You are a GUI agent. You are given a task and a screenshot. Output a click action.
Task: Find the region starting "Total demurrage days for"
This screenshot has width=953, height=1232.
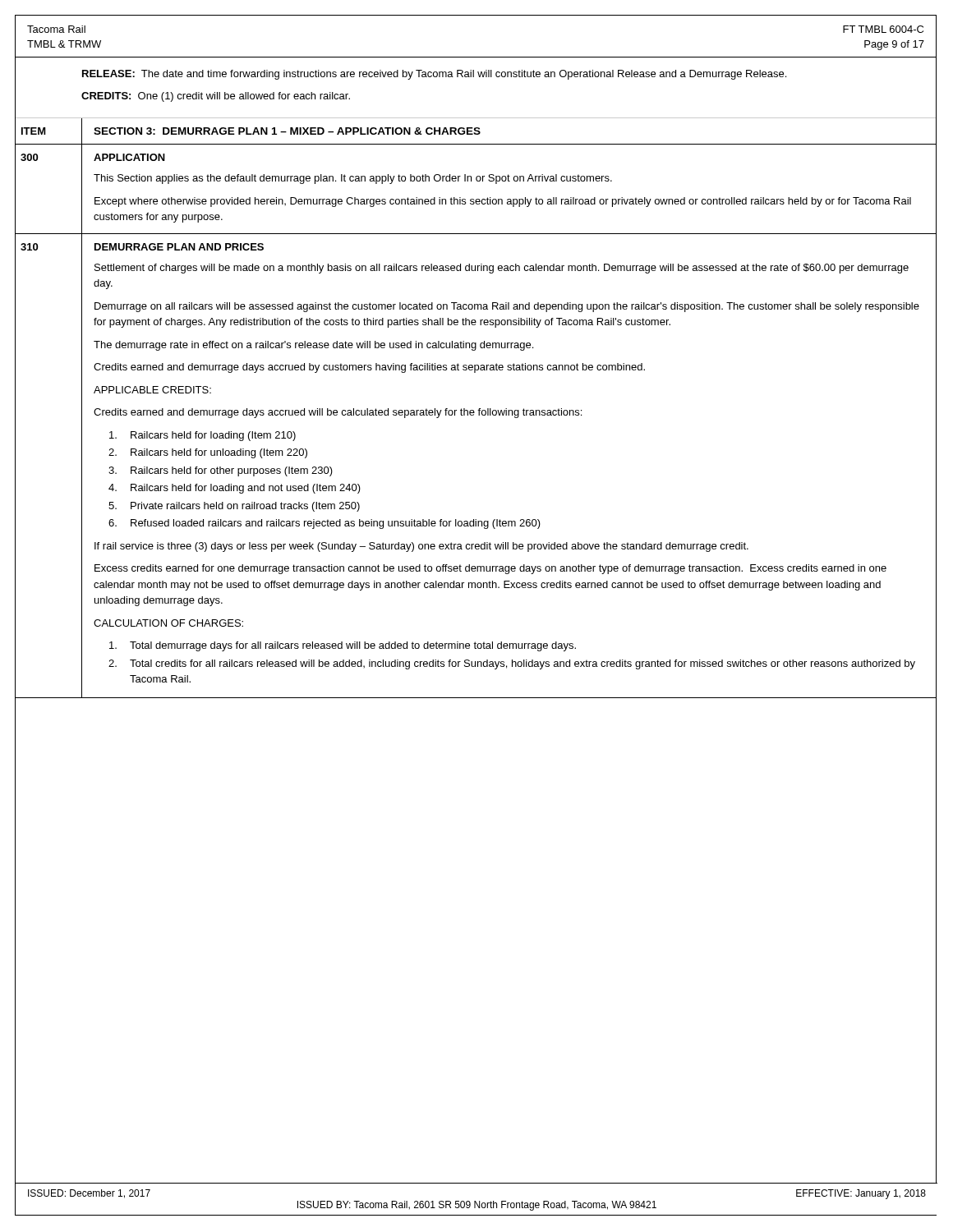[x=516, y=646]
